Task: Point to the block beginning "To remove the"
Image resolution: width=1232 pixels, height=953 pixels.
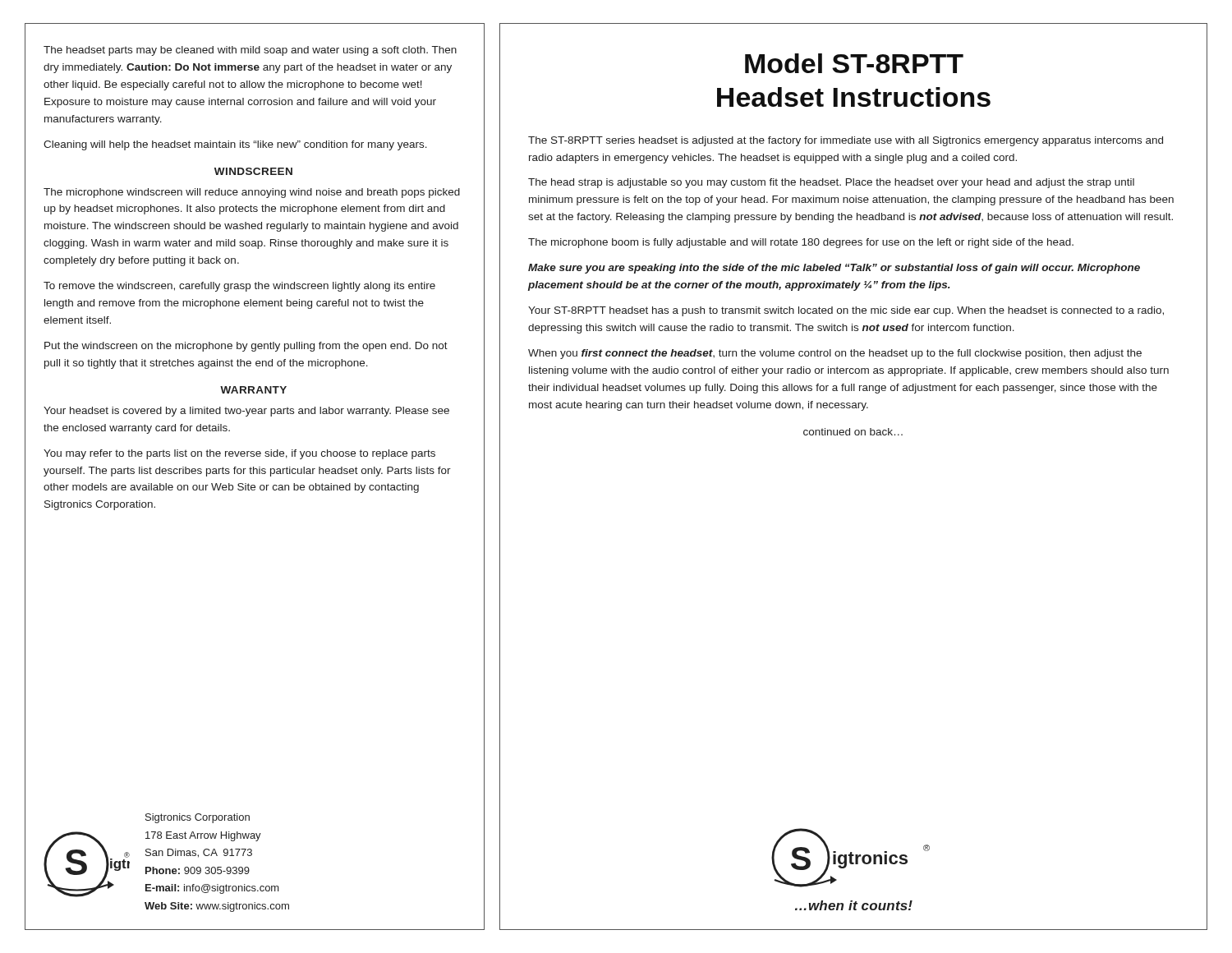Action: coord(240,303)
